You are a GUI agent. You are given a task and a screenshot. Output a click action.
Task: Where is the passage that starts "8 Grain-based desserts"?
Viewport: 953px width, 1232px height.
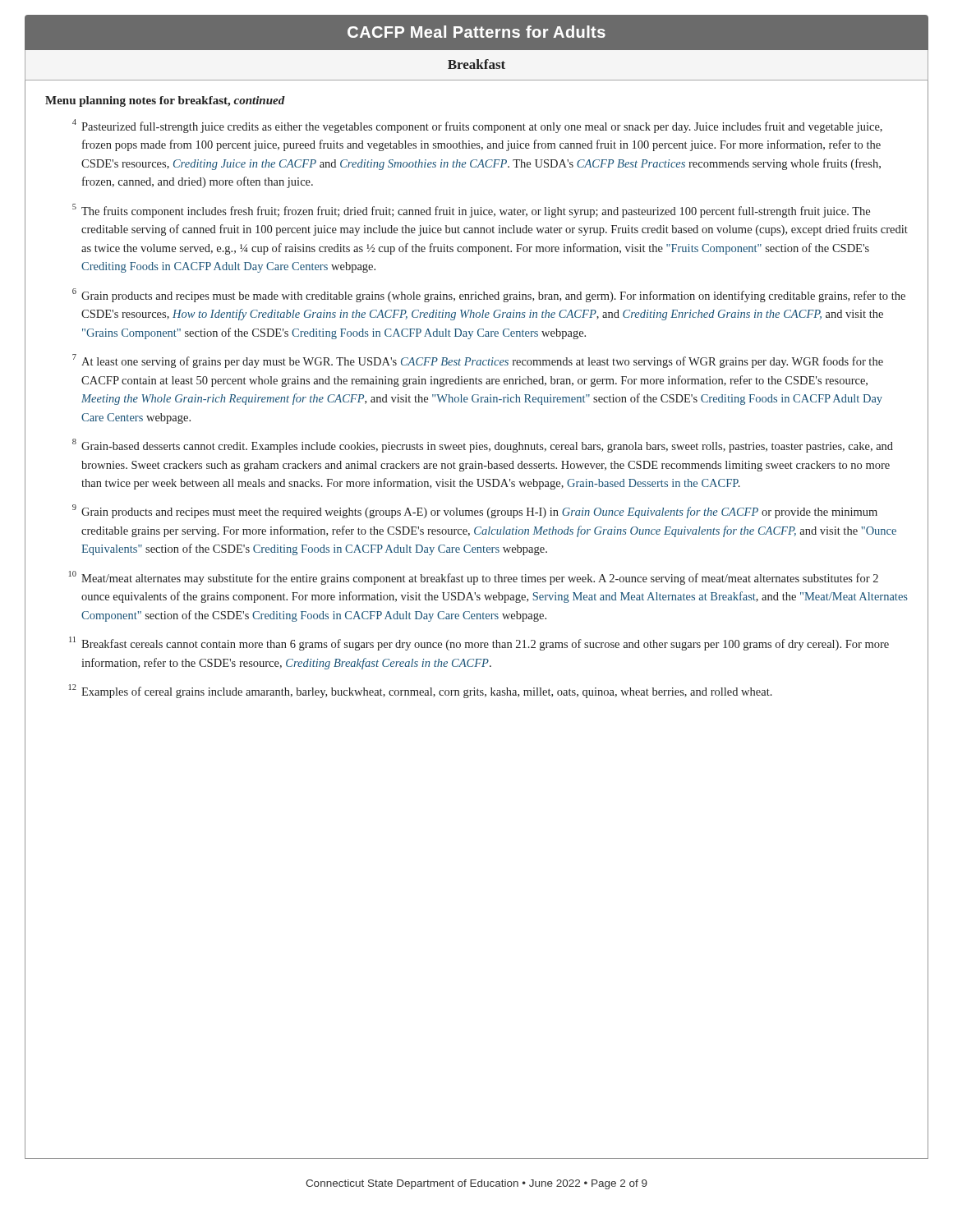coord(476,465)
